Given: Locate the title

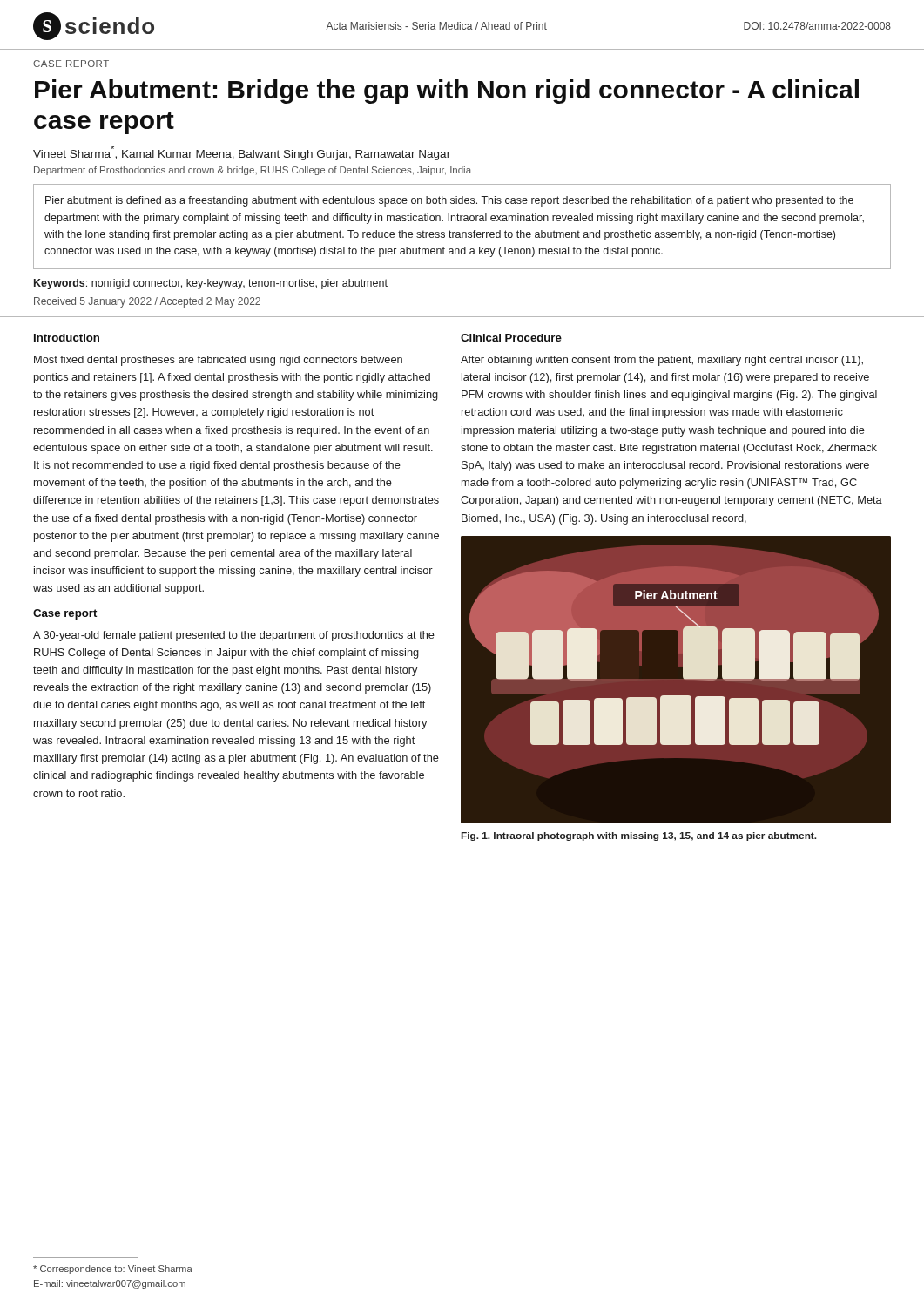Looking at the screenshot, I should [447, 105].
